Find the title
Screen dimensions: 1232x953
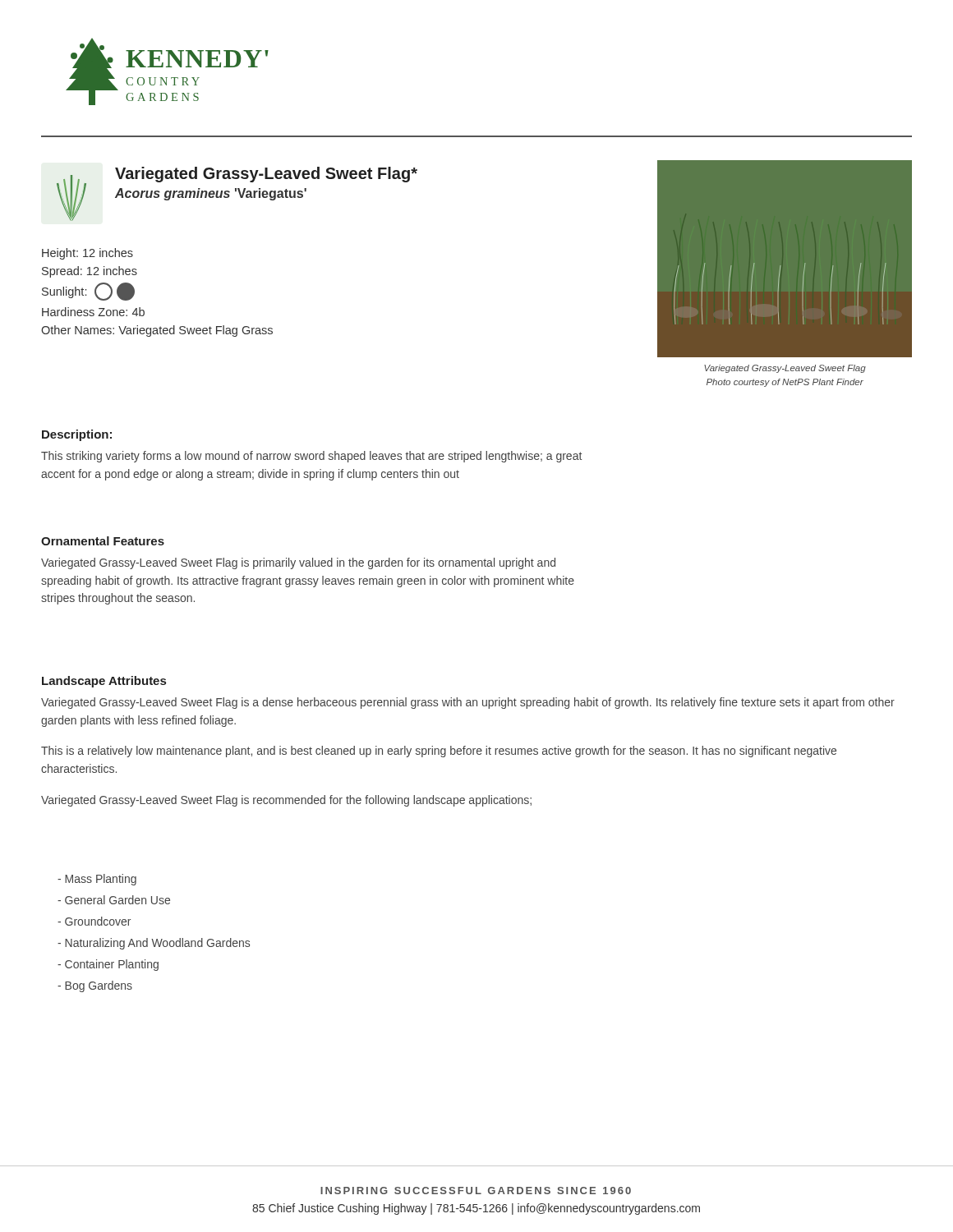click(x=341, y=183)
